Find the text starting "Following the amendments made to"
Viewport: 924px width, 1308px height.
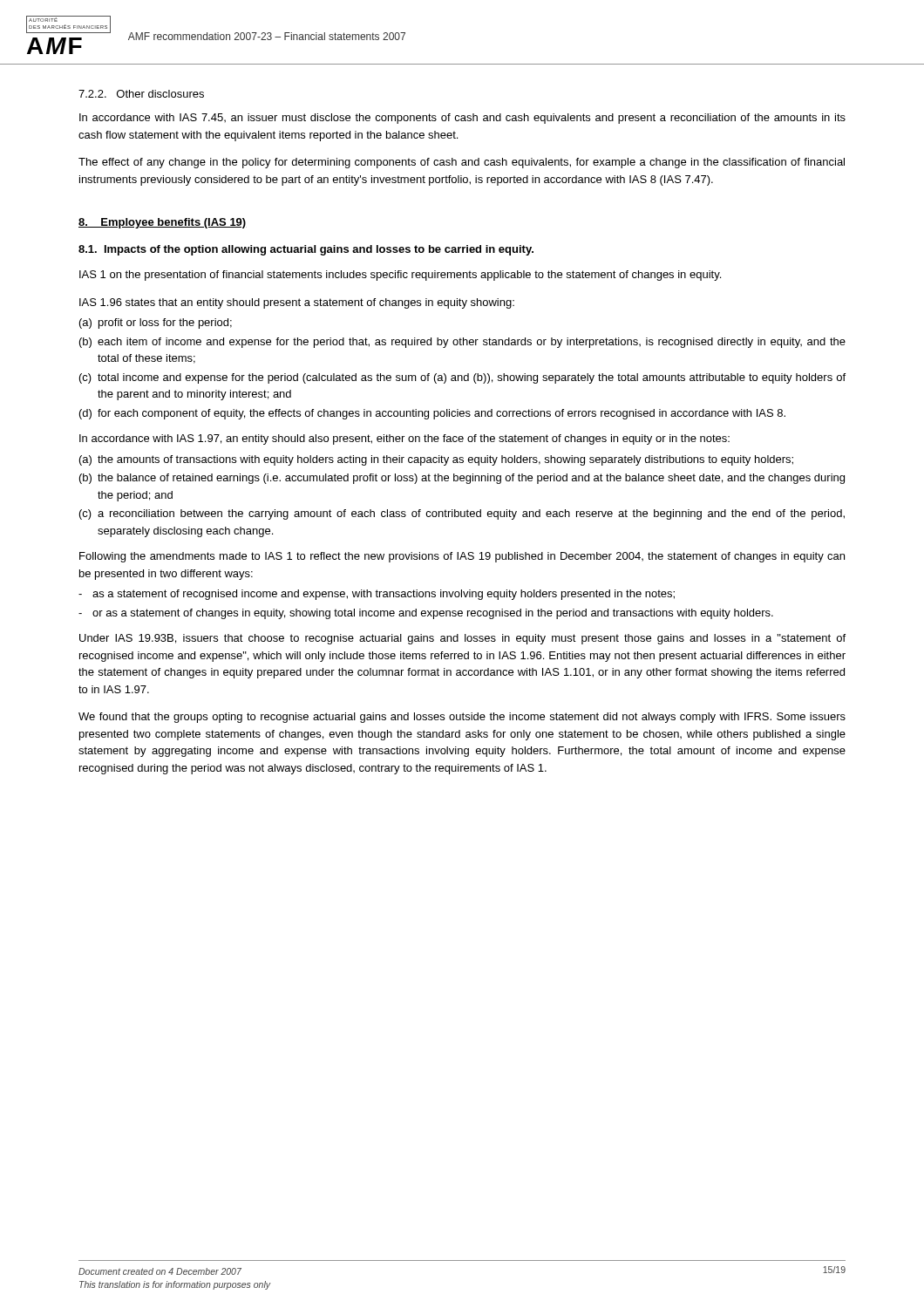pyautogui.click(x=462, y=564)
